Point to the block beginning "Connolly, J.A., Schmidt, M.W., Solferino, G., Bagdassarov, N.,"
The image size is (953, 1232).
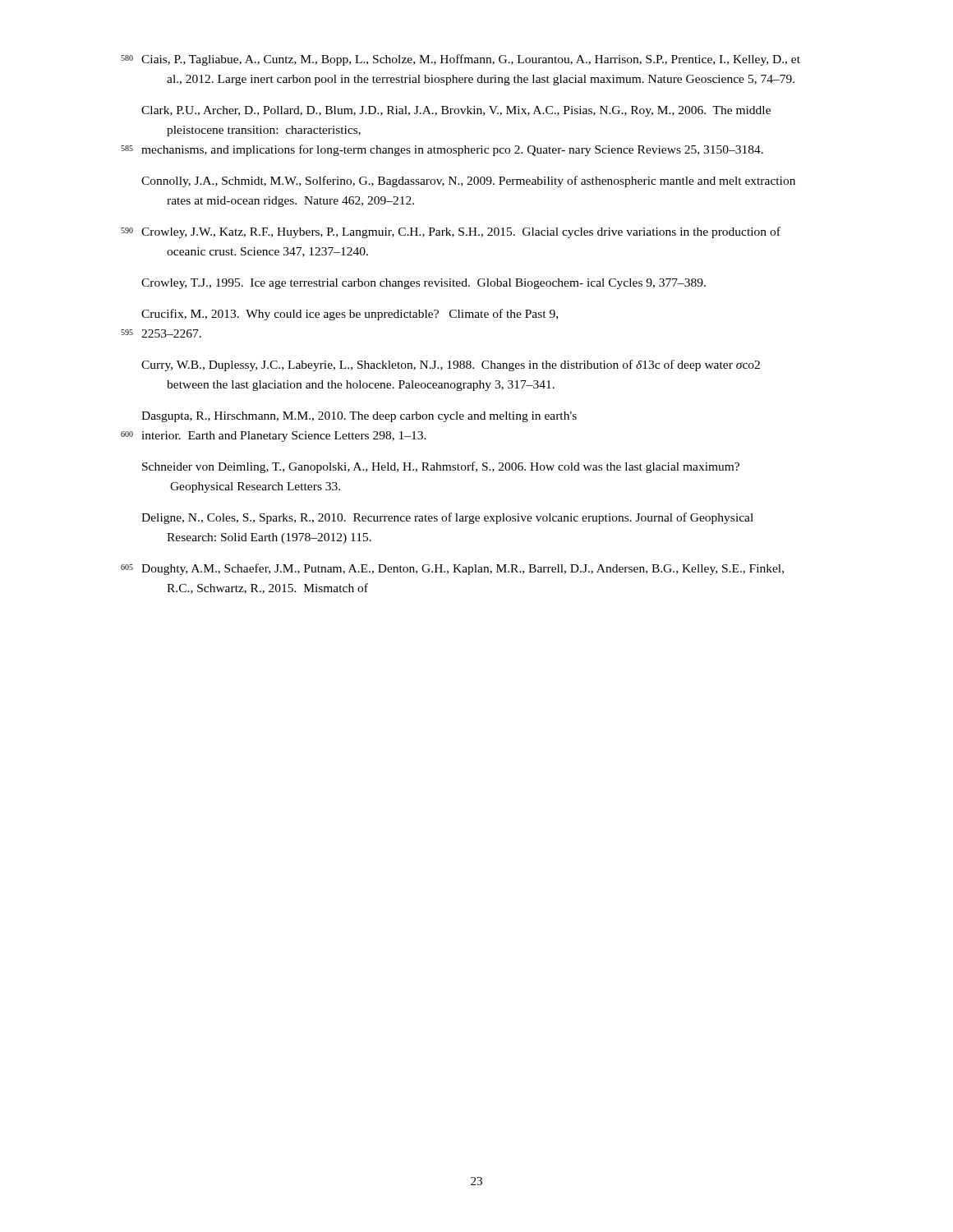[452, 191]
